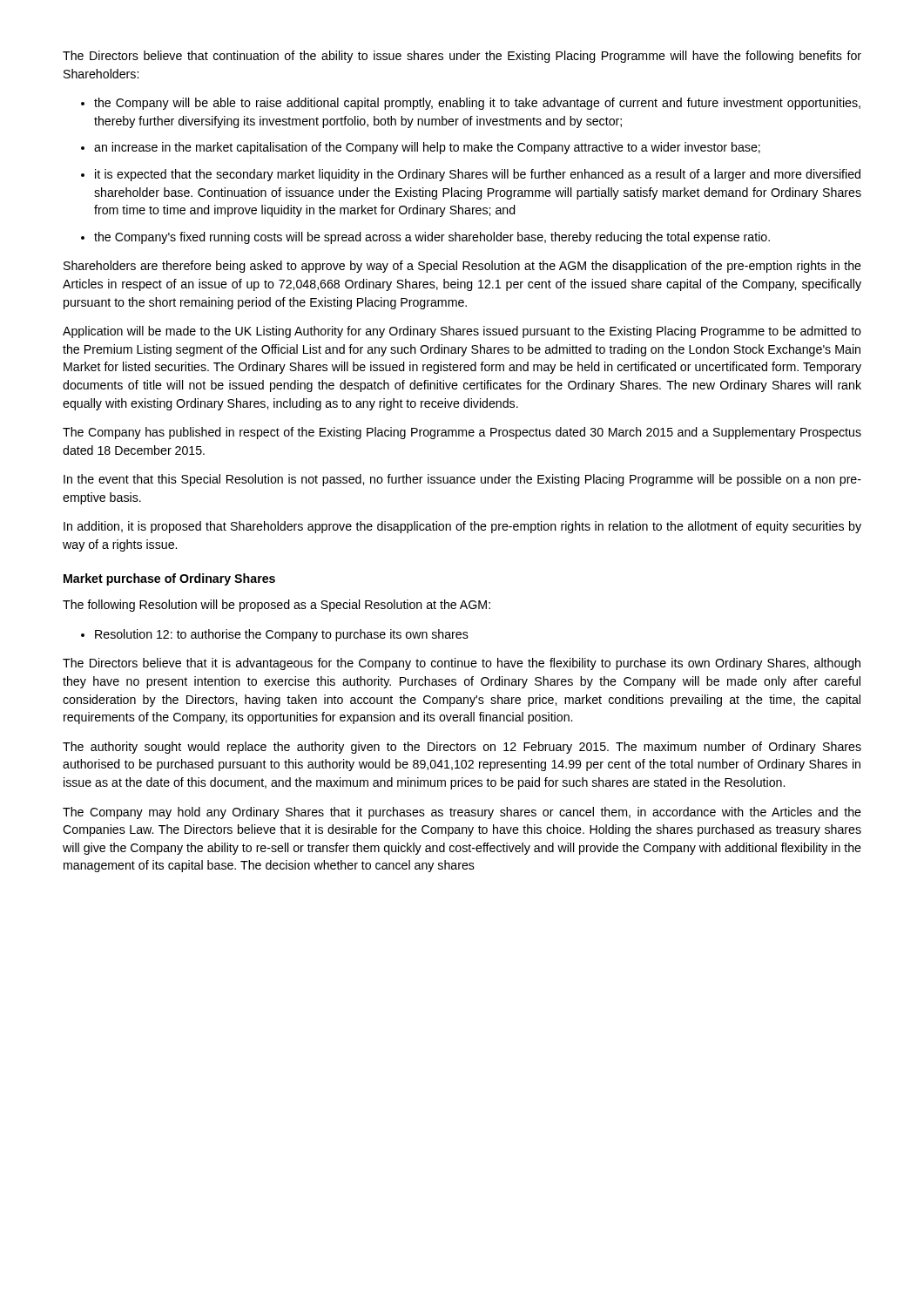The image size is (924, 1307).
Task: Navigate to the text starting "The authority sought would"
Action: pyautogui.click(x=462, y=765)
